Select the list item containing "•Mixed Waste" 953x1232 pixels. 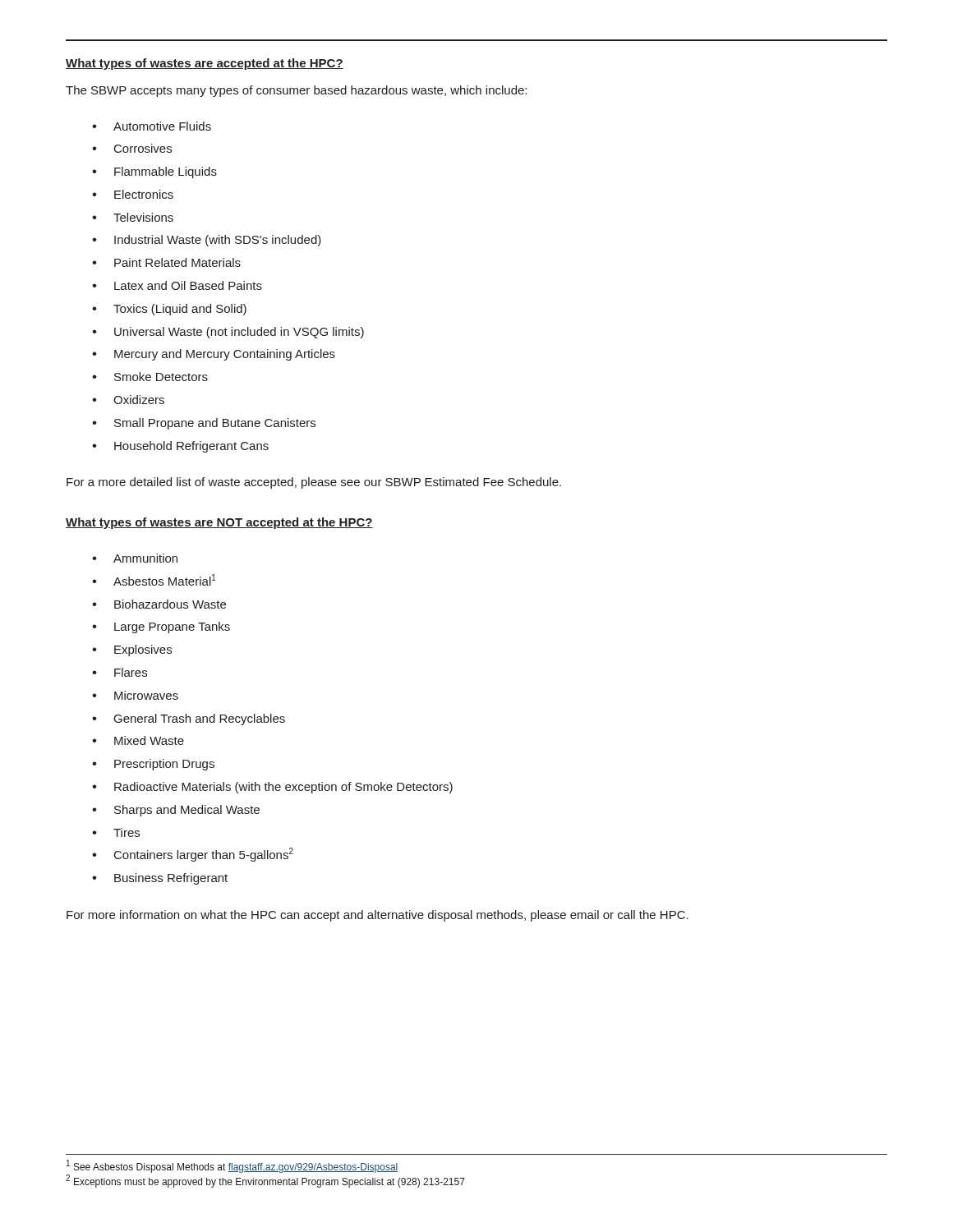pos(138,741)
